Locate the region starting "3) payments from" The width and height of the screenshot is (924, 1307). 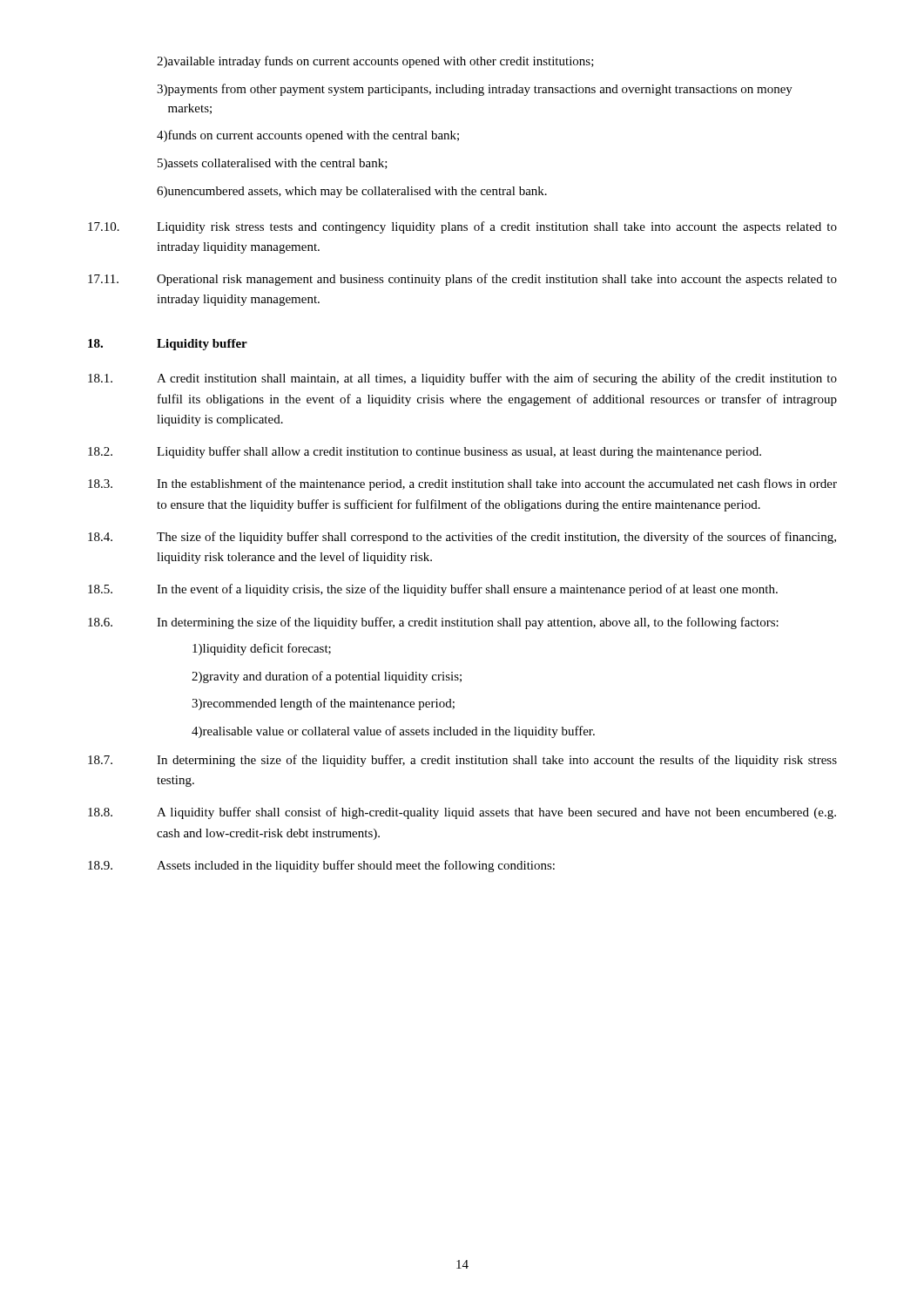coord(462,99)
